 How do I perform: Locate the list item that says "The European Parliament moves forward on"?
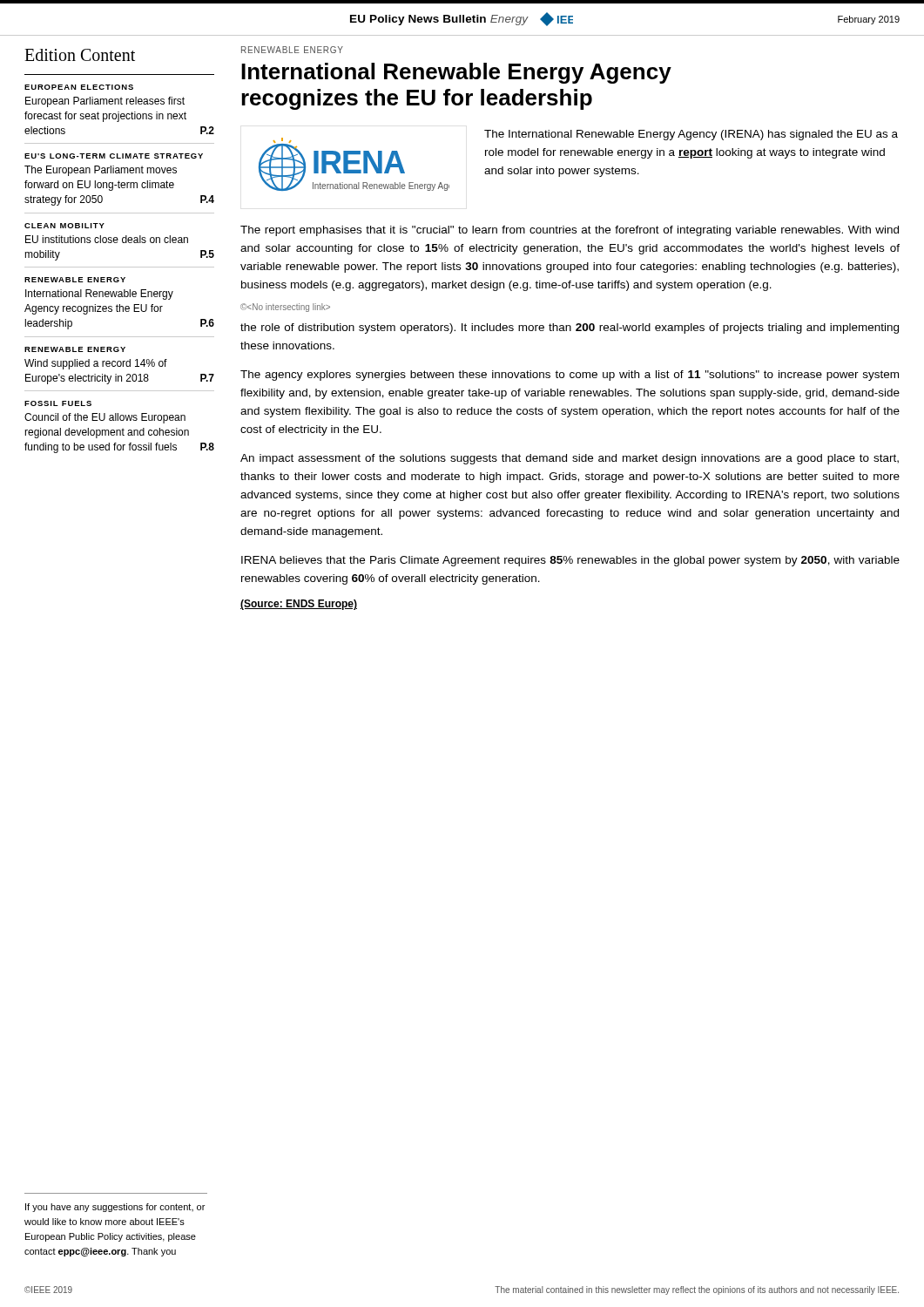119,185
